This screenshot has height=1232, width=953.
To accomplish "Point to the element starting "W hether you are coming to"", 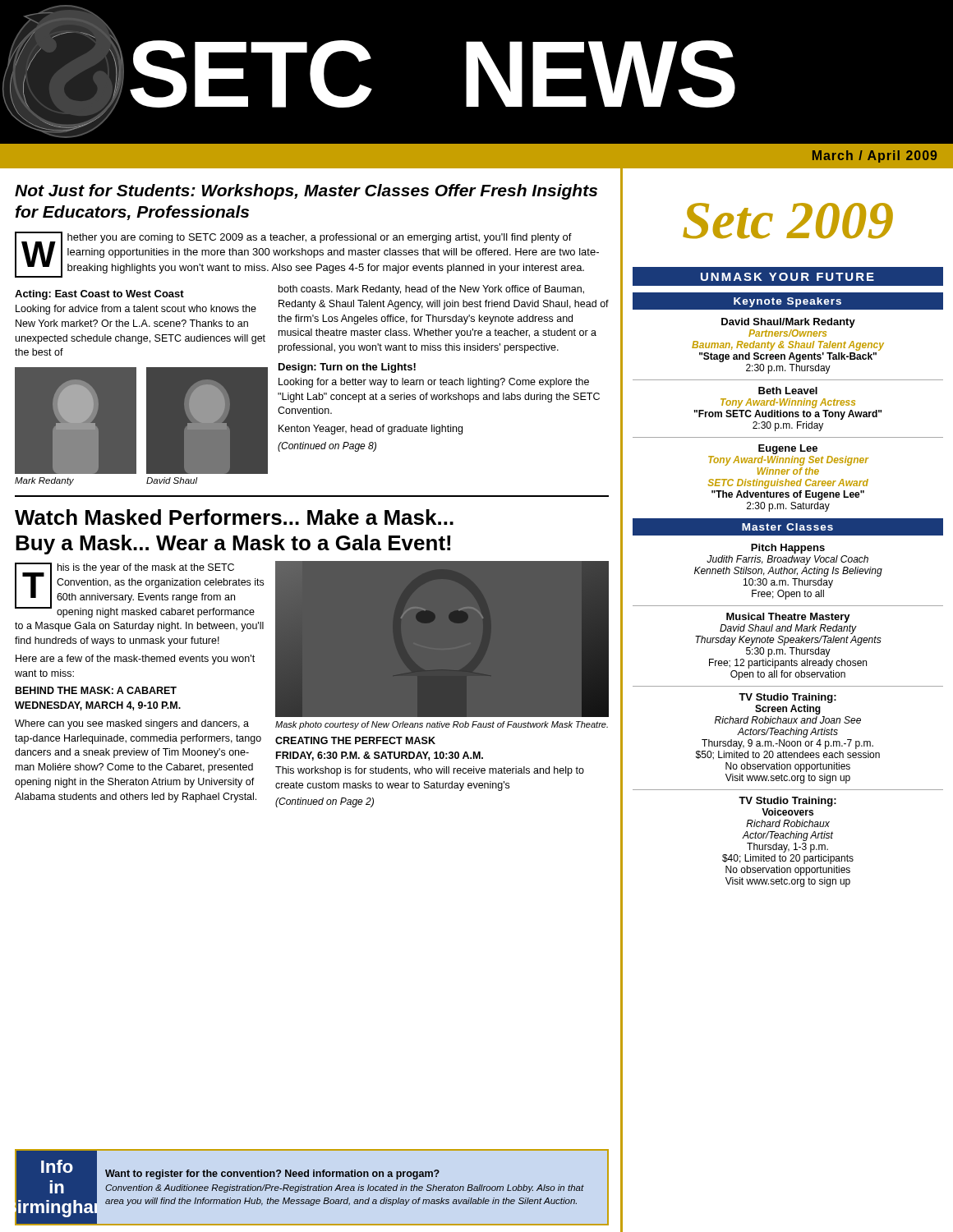I will click(x=307, y=253).
